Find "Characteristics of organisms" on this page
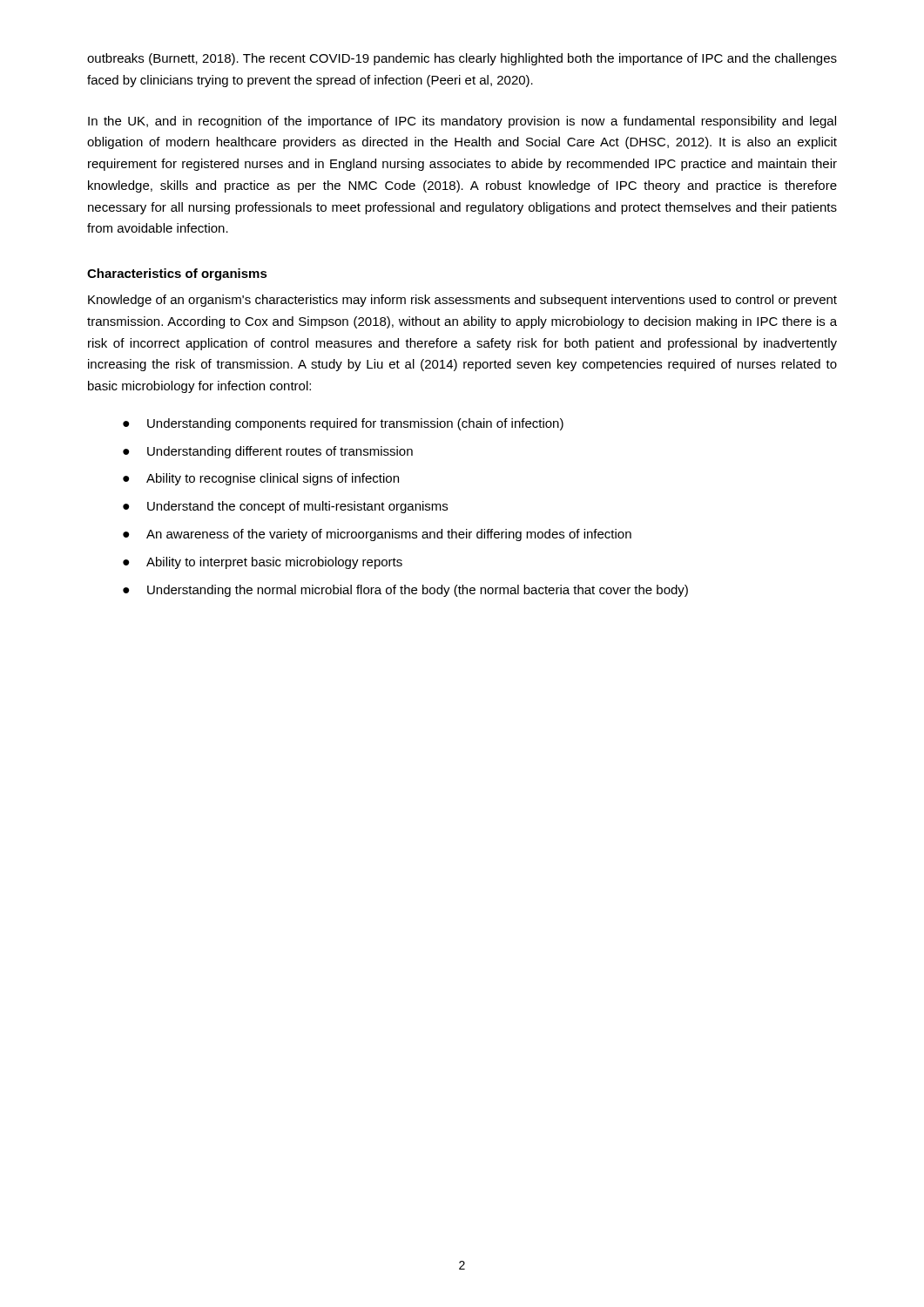 177,273
